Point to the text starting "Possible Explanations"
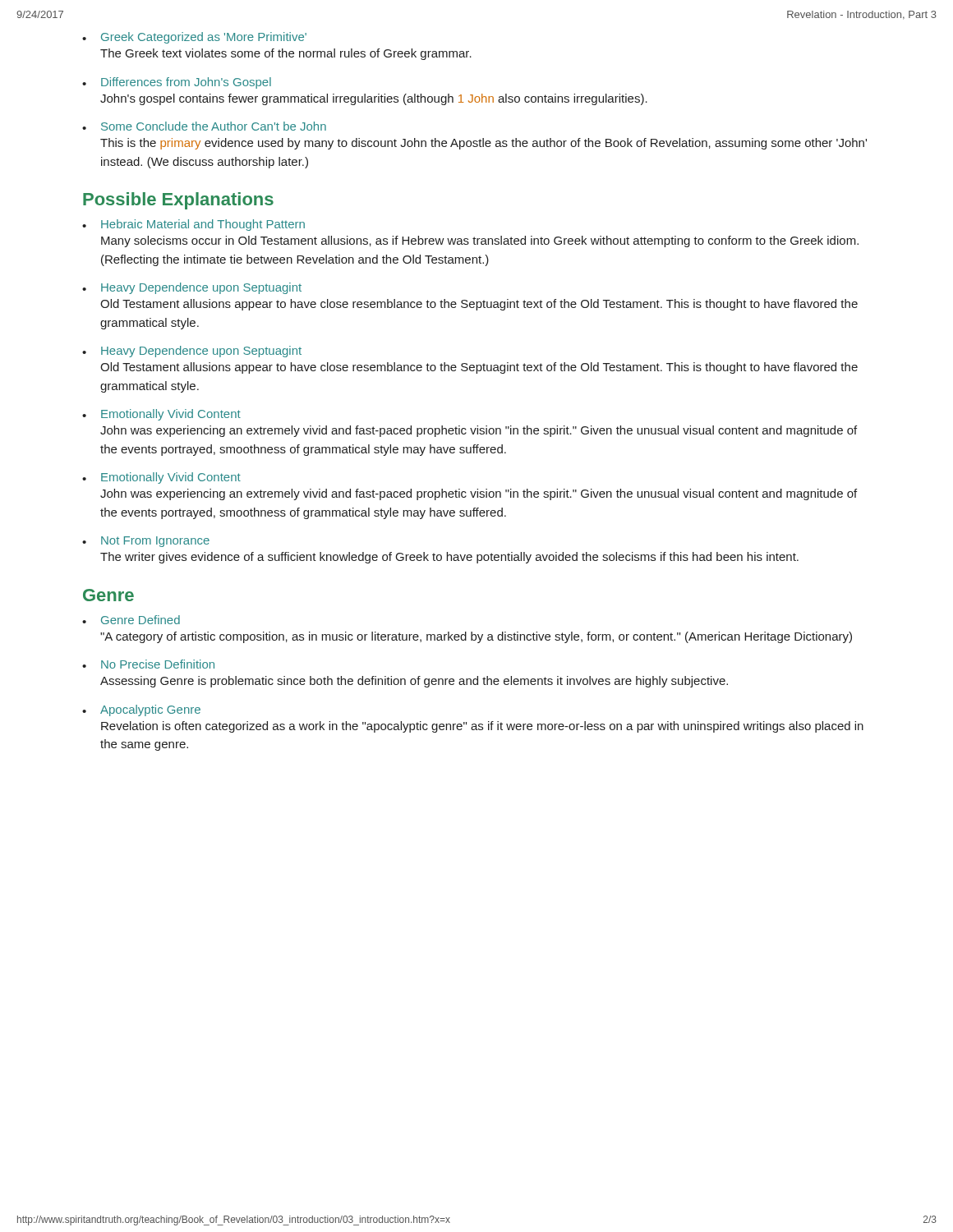This screenshot has width=953, height=1232. coord(178,199)
